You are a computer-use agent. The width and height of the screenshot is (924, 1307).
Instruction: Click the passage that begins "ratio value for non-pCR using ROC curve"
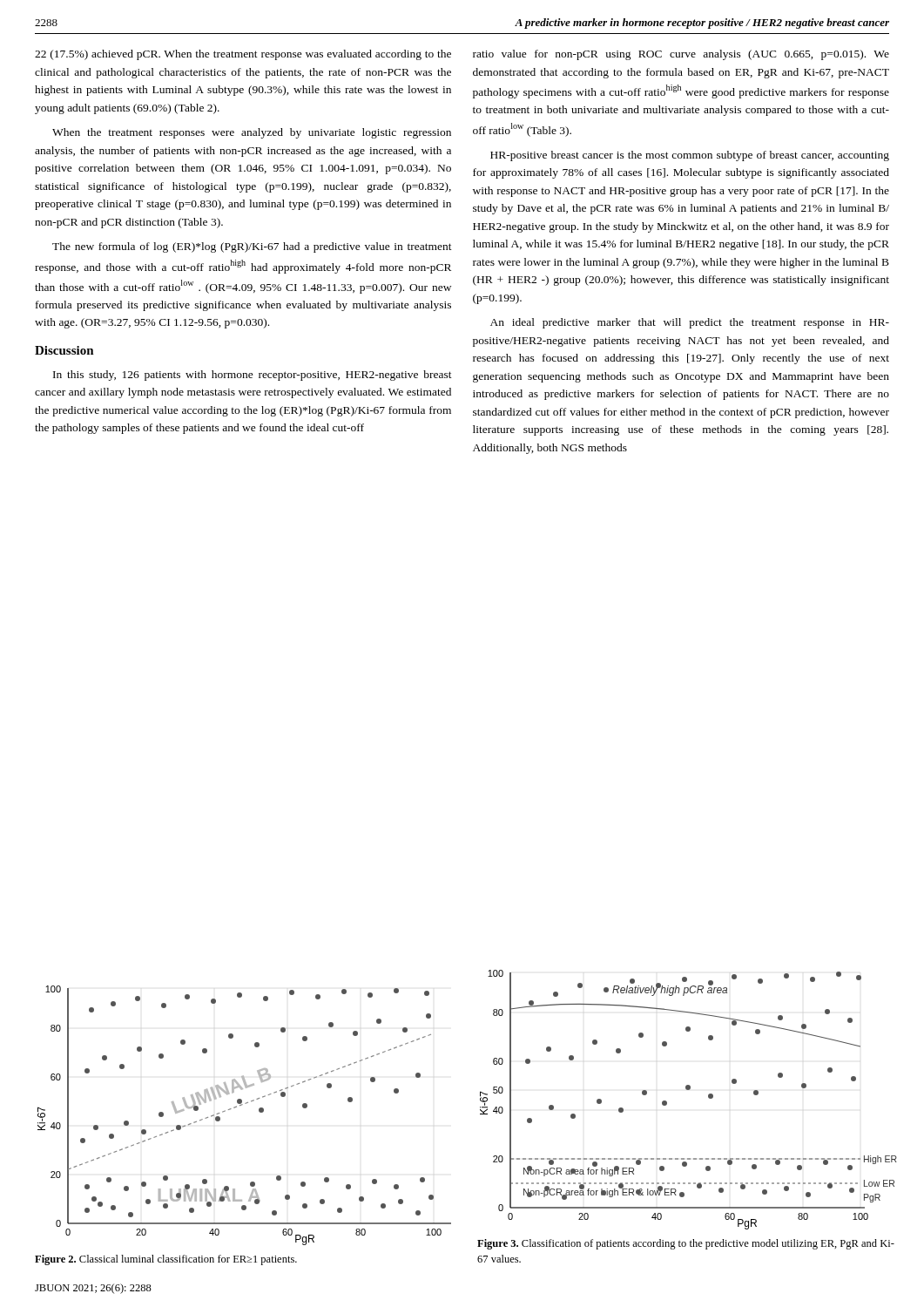[681, 251]
